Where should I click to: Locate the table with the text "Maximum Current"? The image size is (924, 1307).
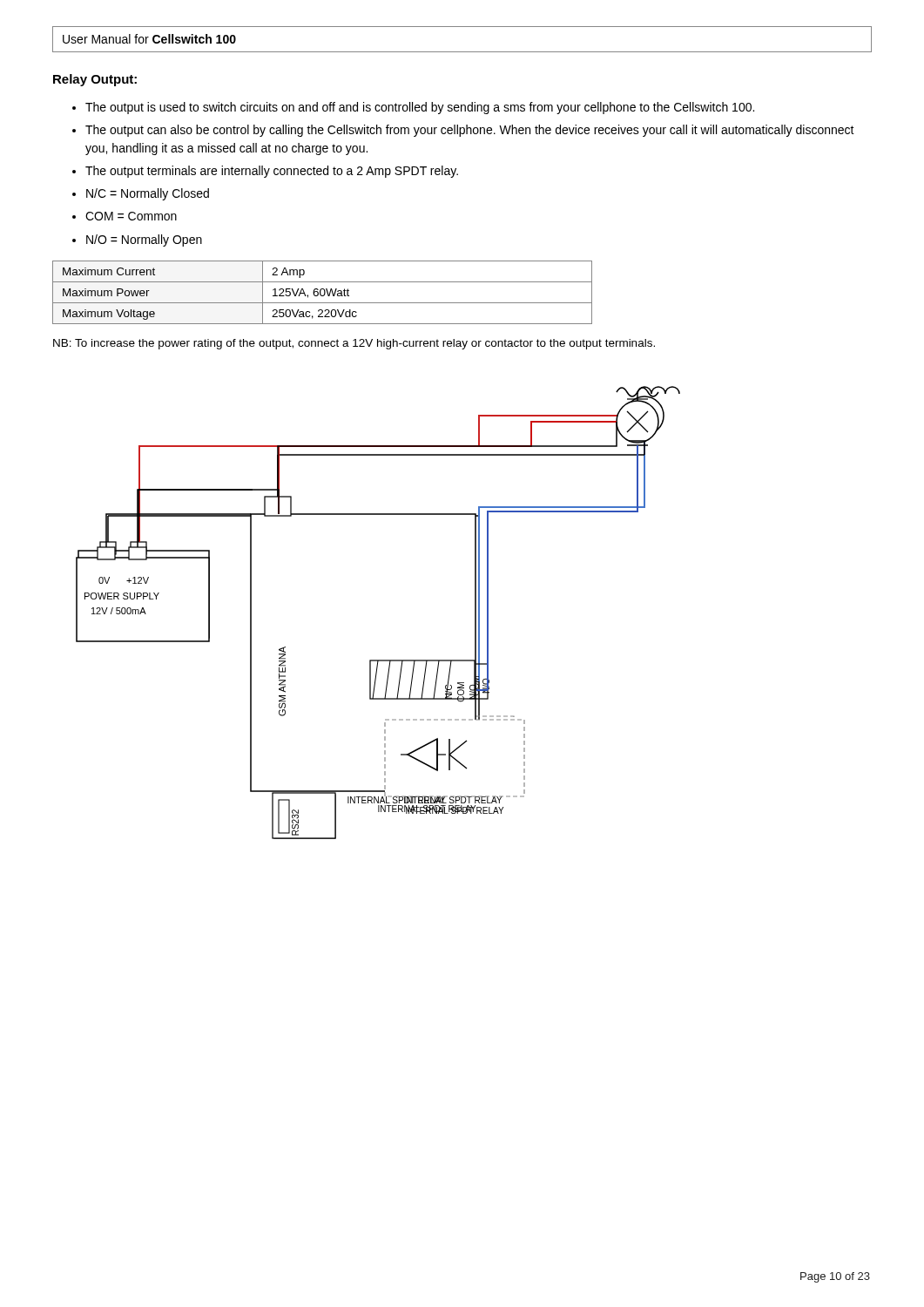tap(462, 292)
